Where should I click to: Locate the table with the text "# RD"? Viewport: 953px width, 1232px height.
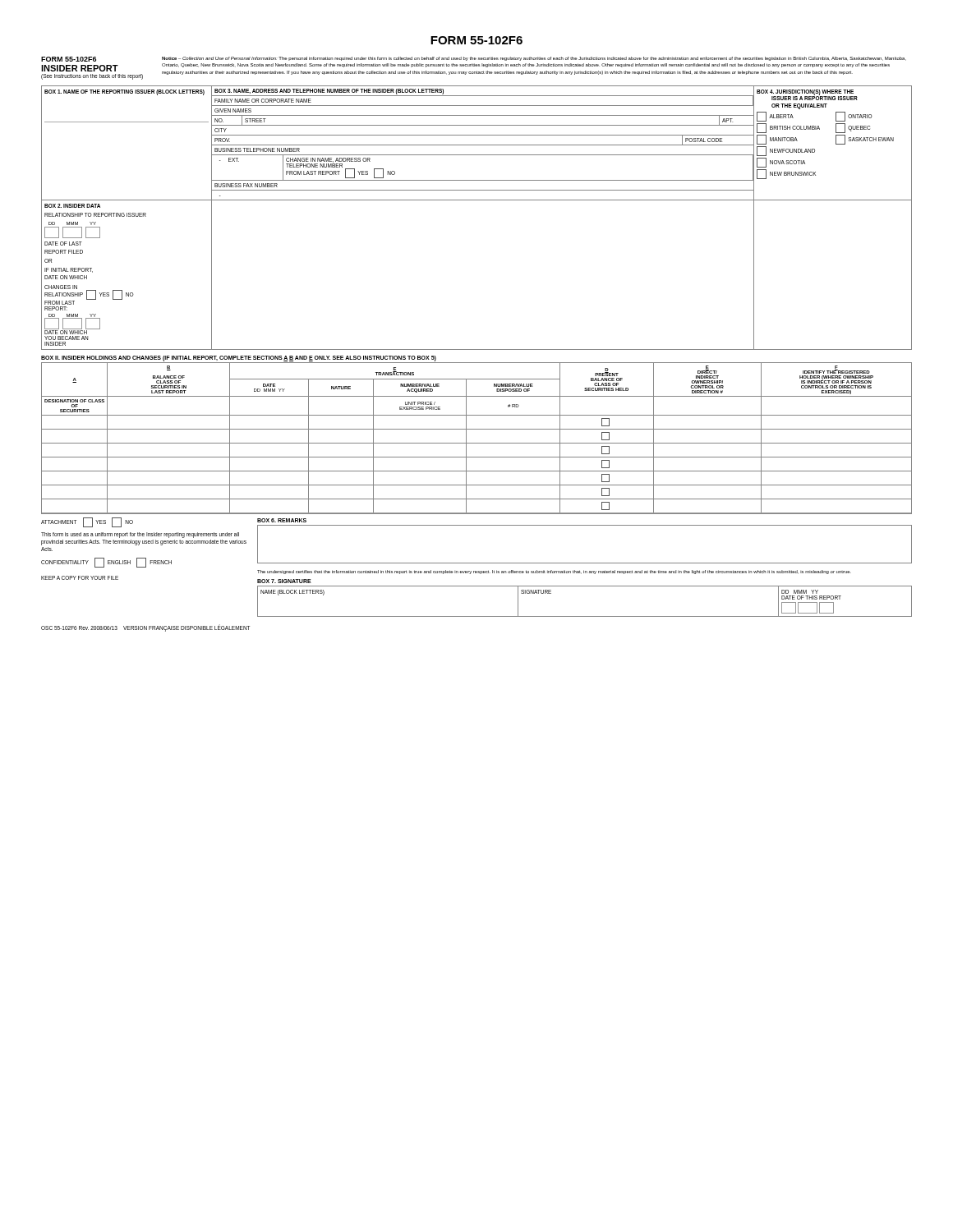click(476, 438)
